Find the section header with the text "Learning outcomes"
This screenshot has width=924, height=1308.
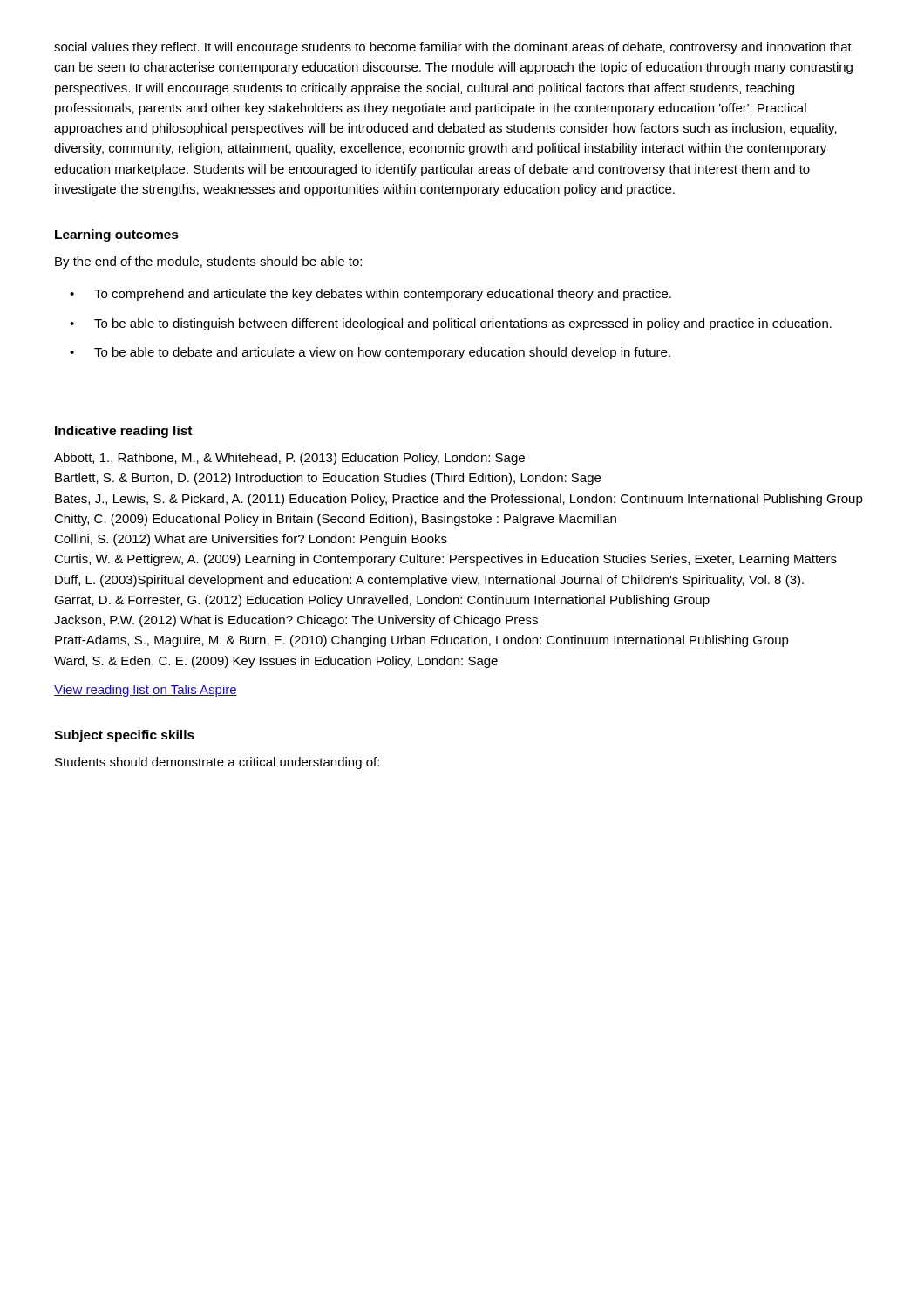[116, 234]
